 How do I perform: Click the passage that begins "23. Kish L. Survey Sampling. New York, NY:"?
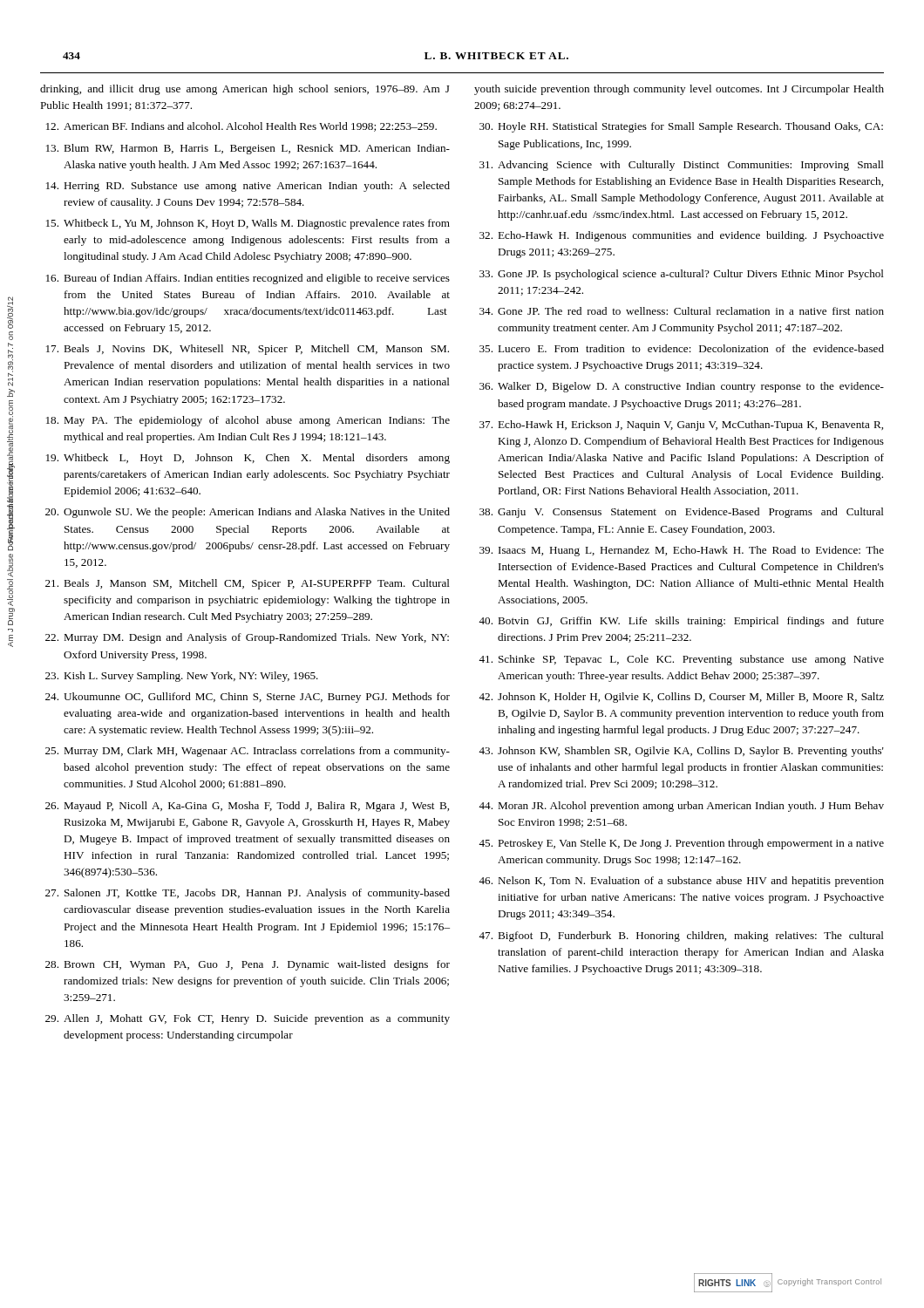pos(245,675)
